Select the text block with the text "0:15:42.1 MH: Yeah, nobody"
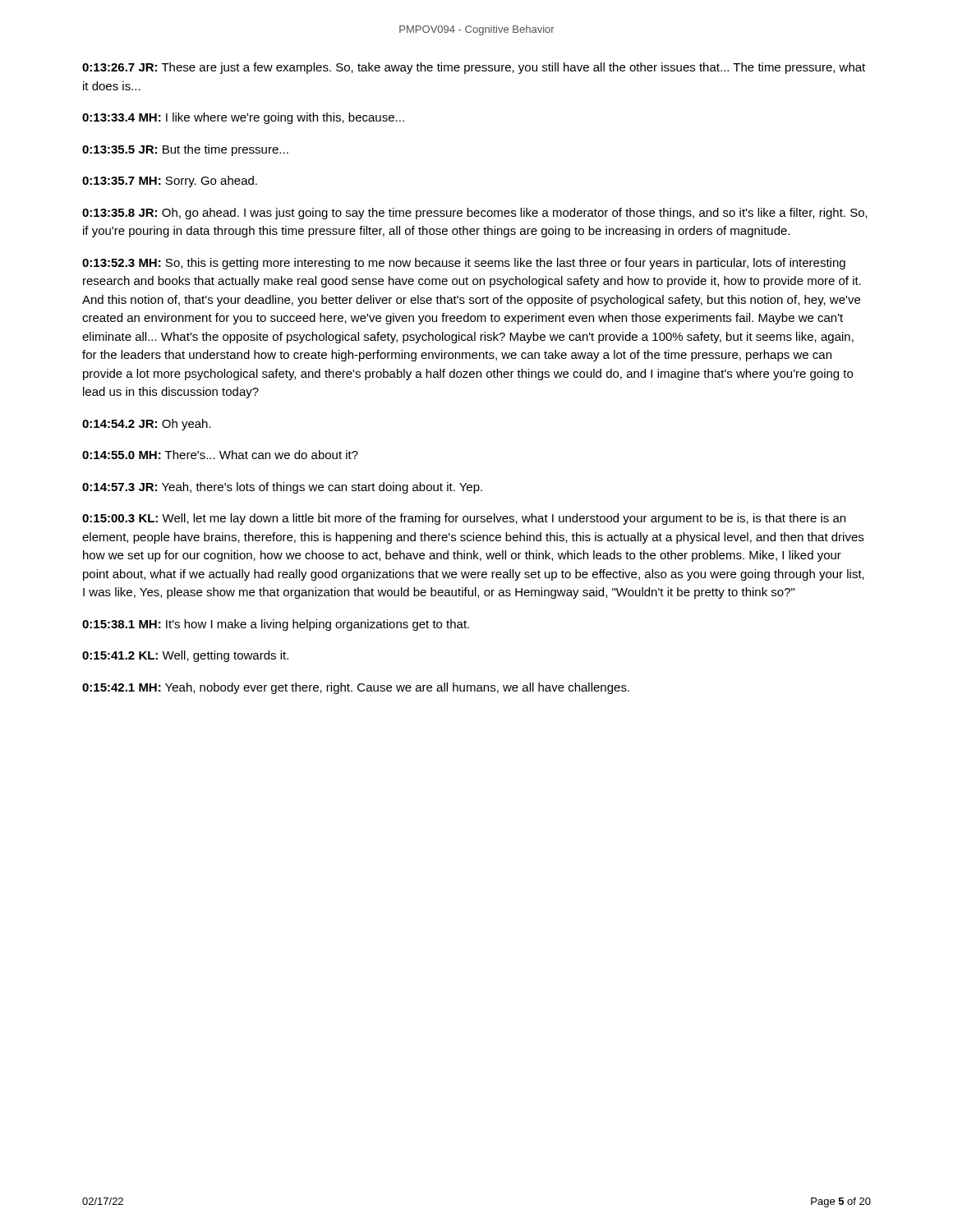 [356, 687]
